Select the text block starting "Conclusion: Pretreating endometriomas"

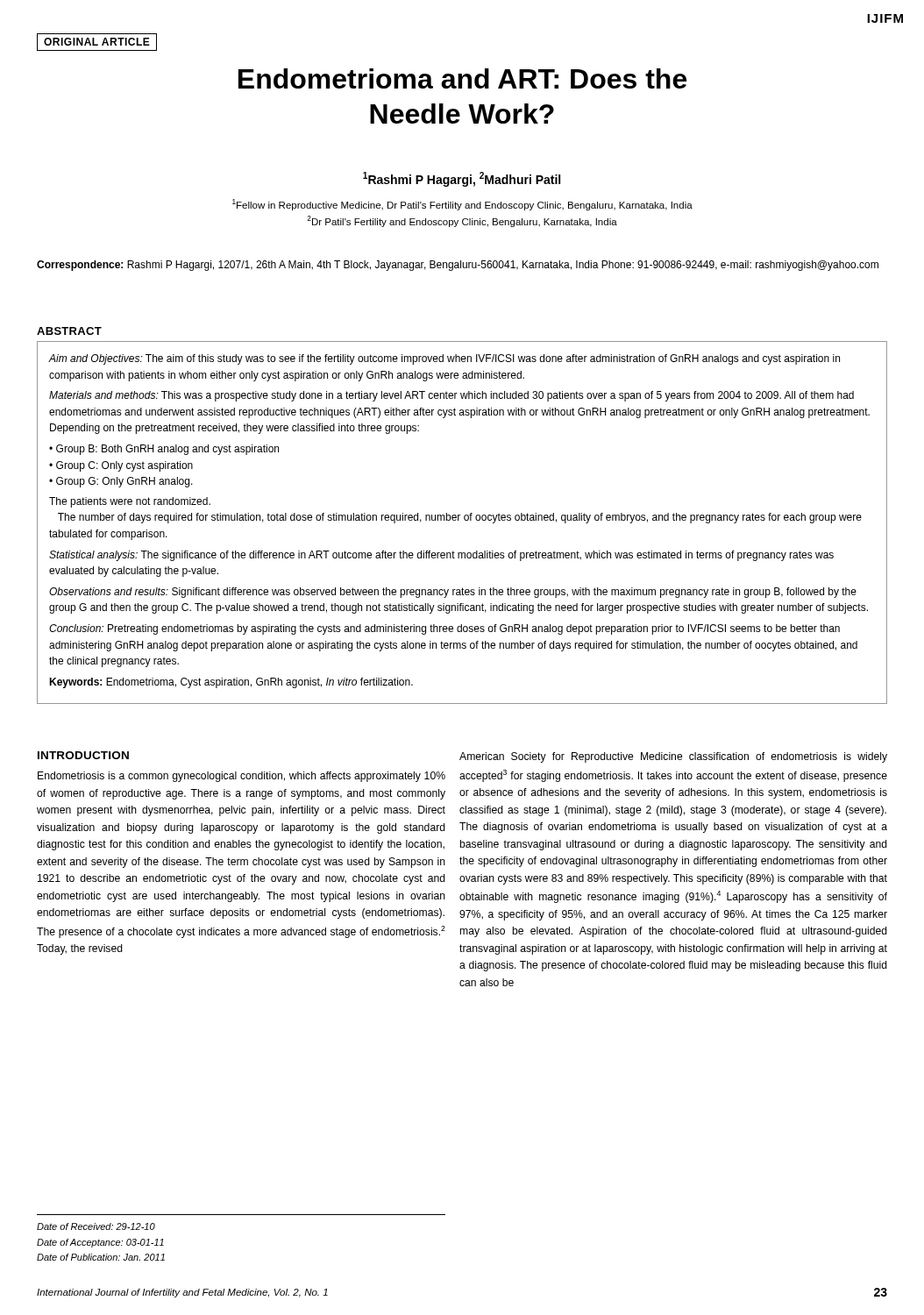(x=453, y=645)
